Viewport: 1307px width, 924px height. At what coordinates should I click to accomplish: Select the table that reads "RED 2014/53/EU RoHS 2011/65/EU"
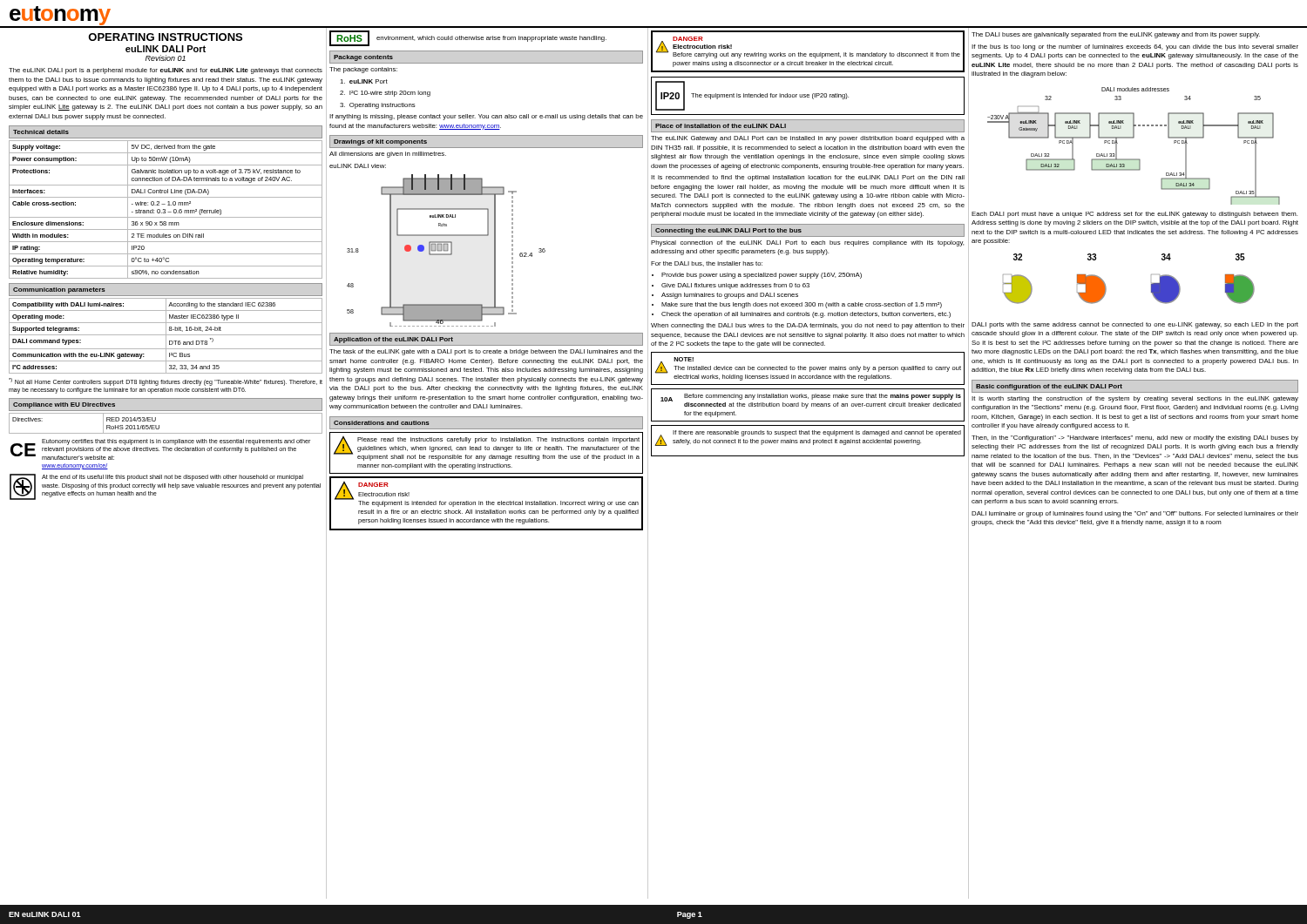(166, 423)
